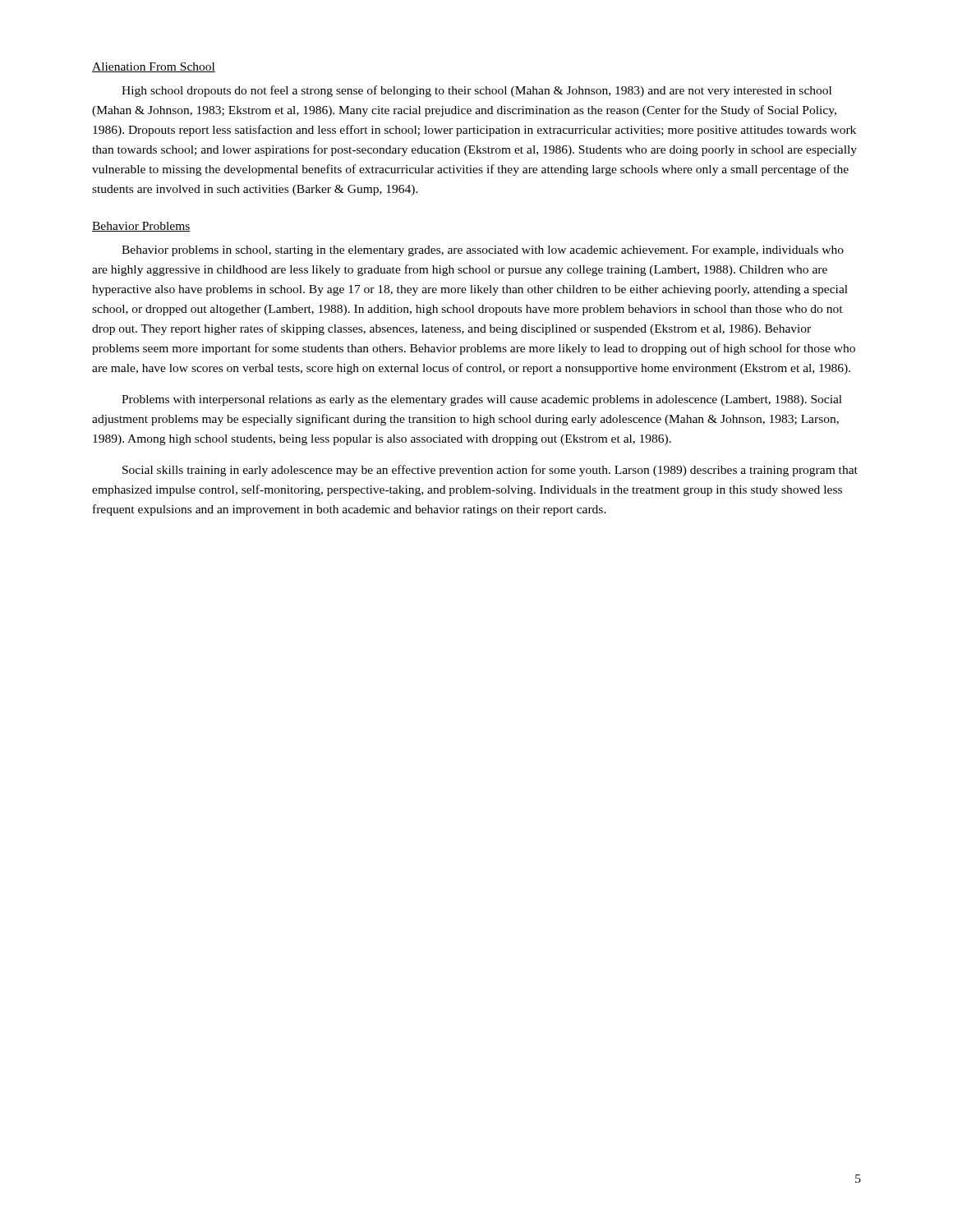Image resolution: width=953 pixels, height=1232 pixels.
Task: Navigate to the text block starting "Social skills training in early adolescence"
Action: pos(476,490)
